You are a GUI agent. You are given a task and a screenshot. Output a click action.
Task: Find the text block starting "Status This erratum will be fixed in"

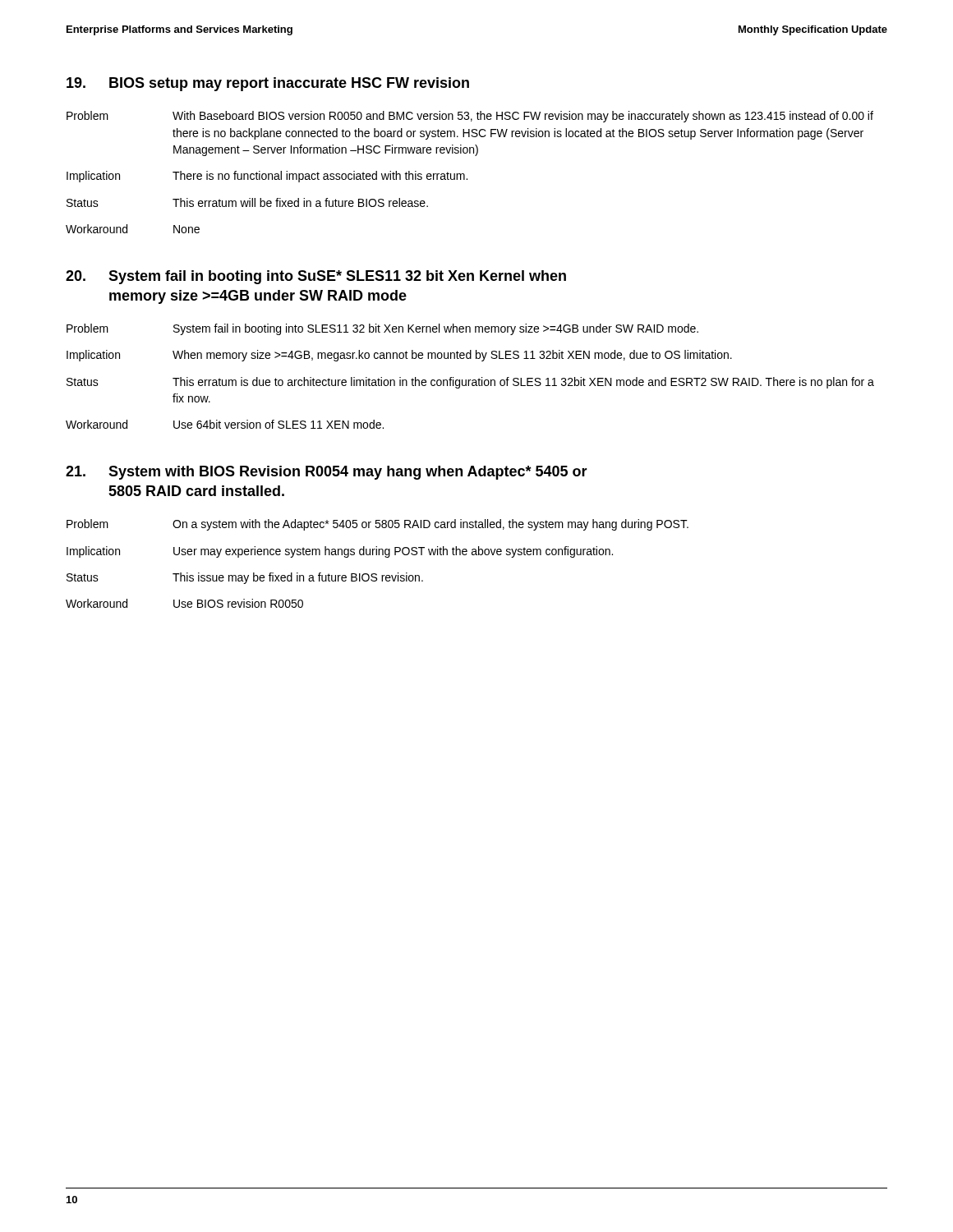tap(247, 202)
